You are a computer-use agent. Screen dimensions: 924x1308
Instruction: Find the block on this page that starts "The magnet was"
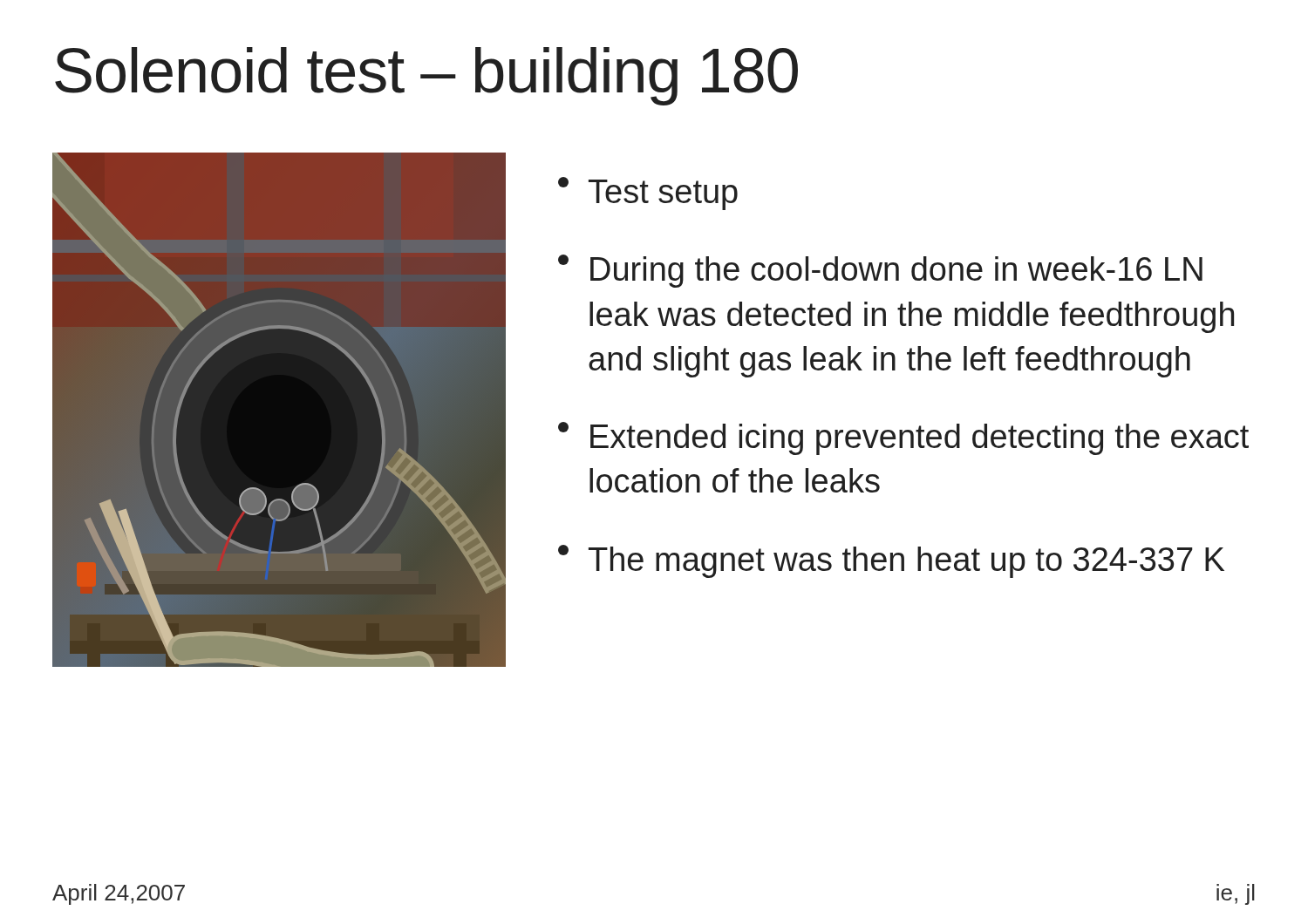(907, 560)
